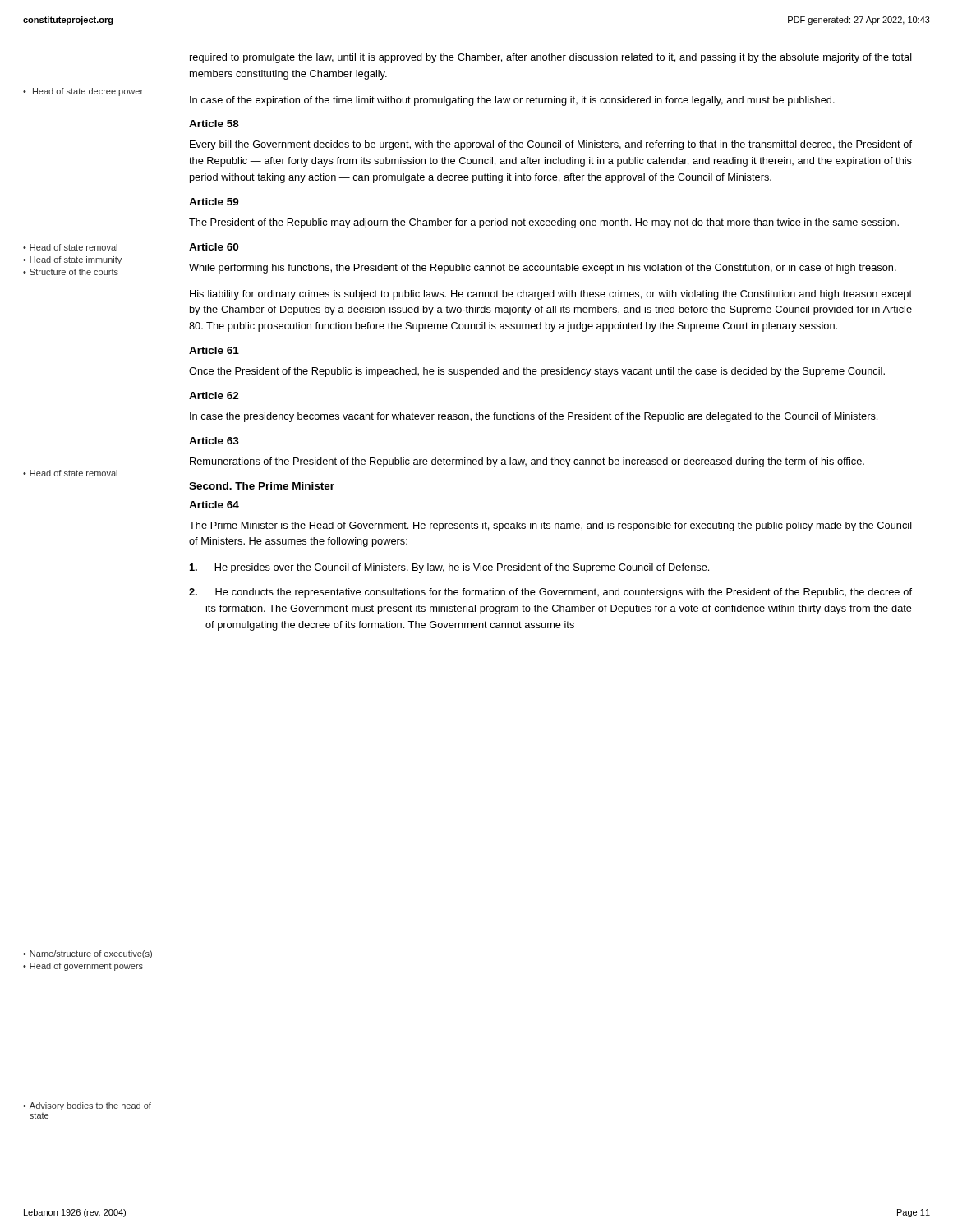This screenshot has width=953, height=1232.
Task: Find "• Head of government powers" on this page
Action: [x=83, y=966]
